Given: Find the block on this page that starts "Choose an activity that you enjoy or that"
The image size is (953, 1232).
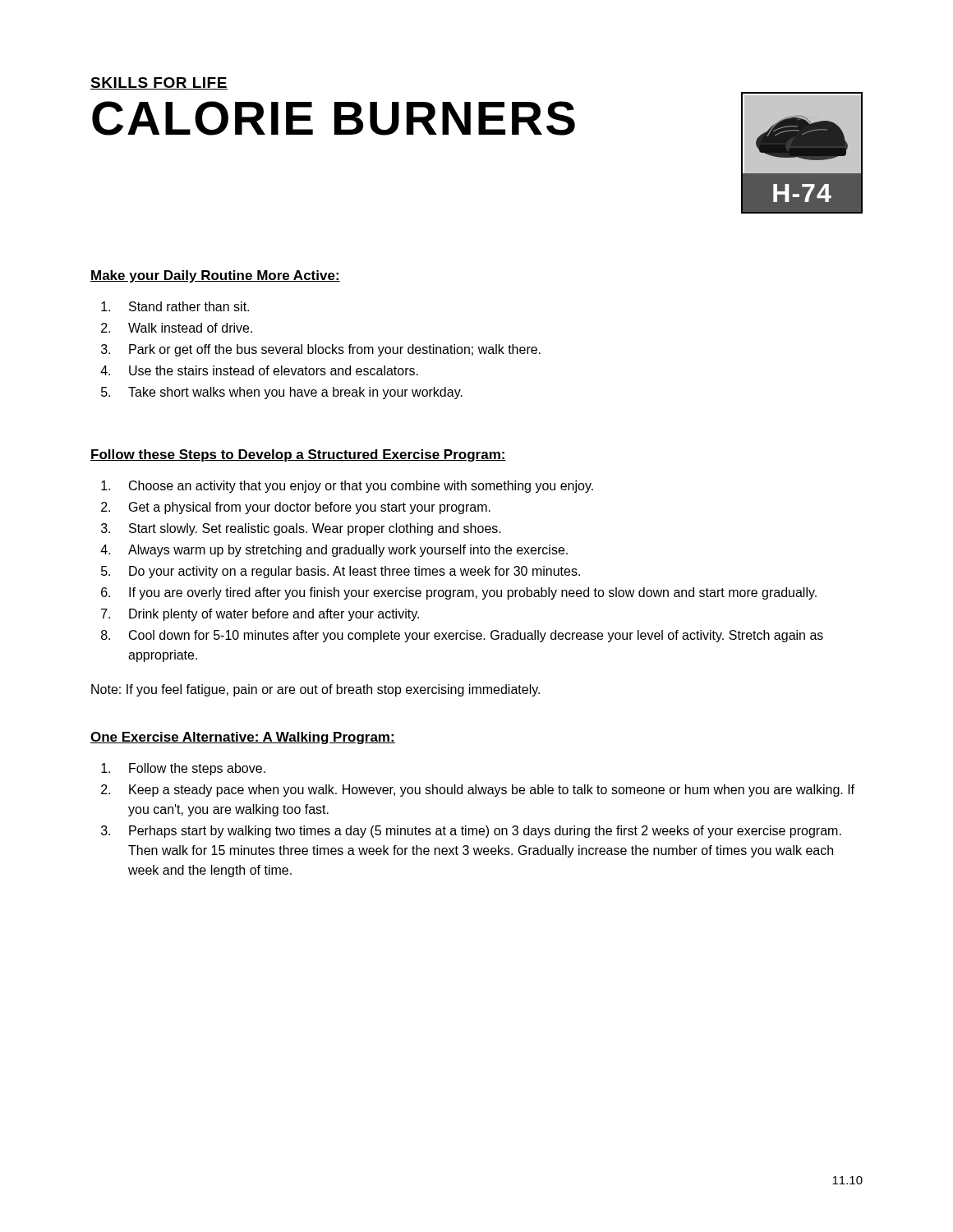Looking at the screenshot, I should 361,486.
